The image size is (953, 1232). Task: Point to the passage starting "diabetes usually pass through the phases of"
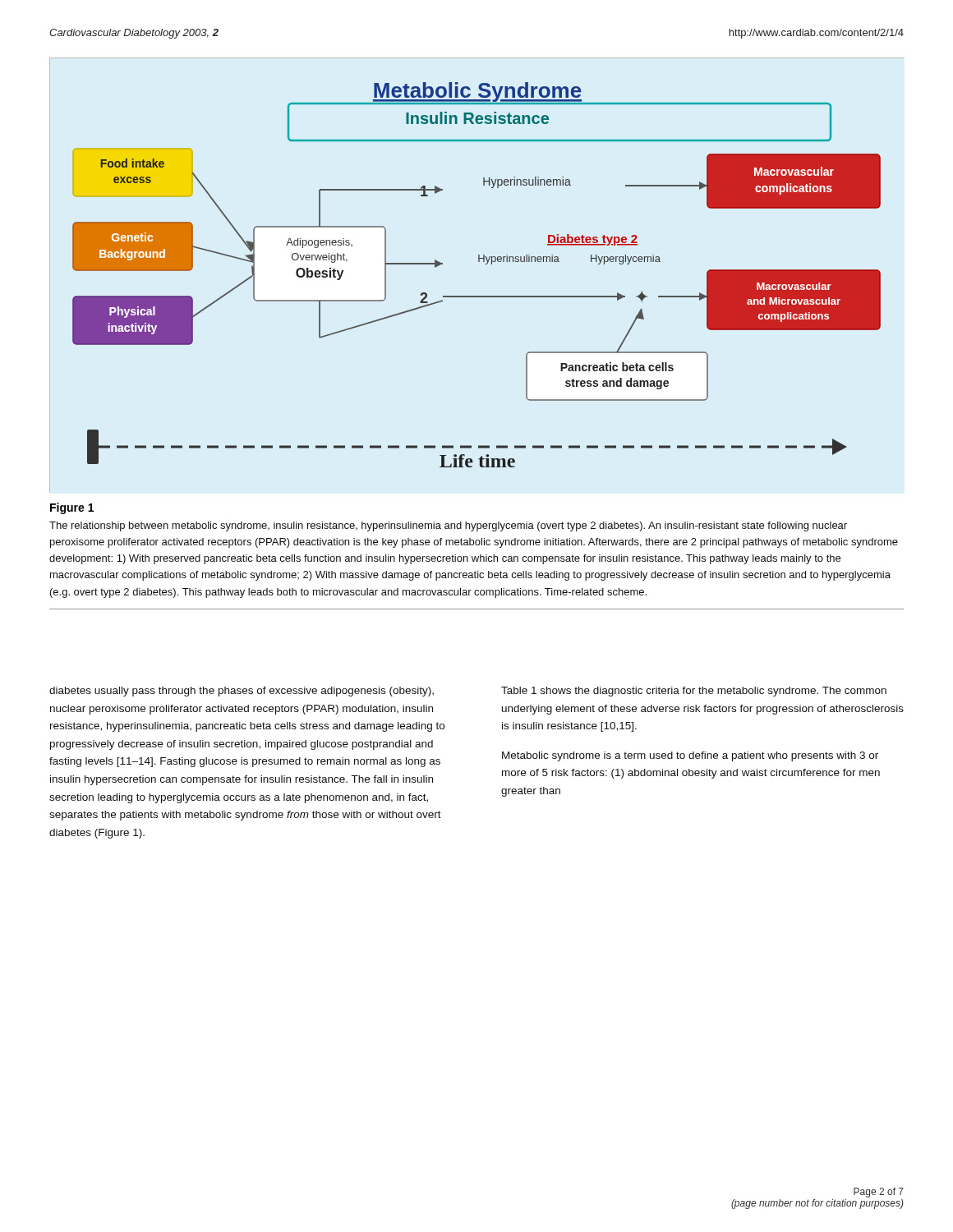tap(251, 761)
